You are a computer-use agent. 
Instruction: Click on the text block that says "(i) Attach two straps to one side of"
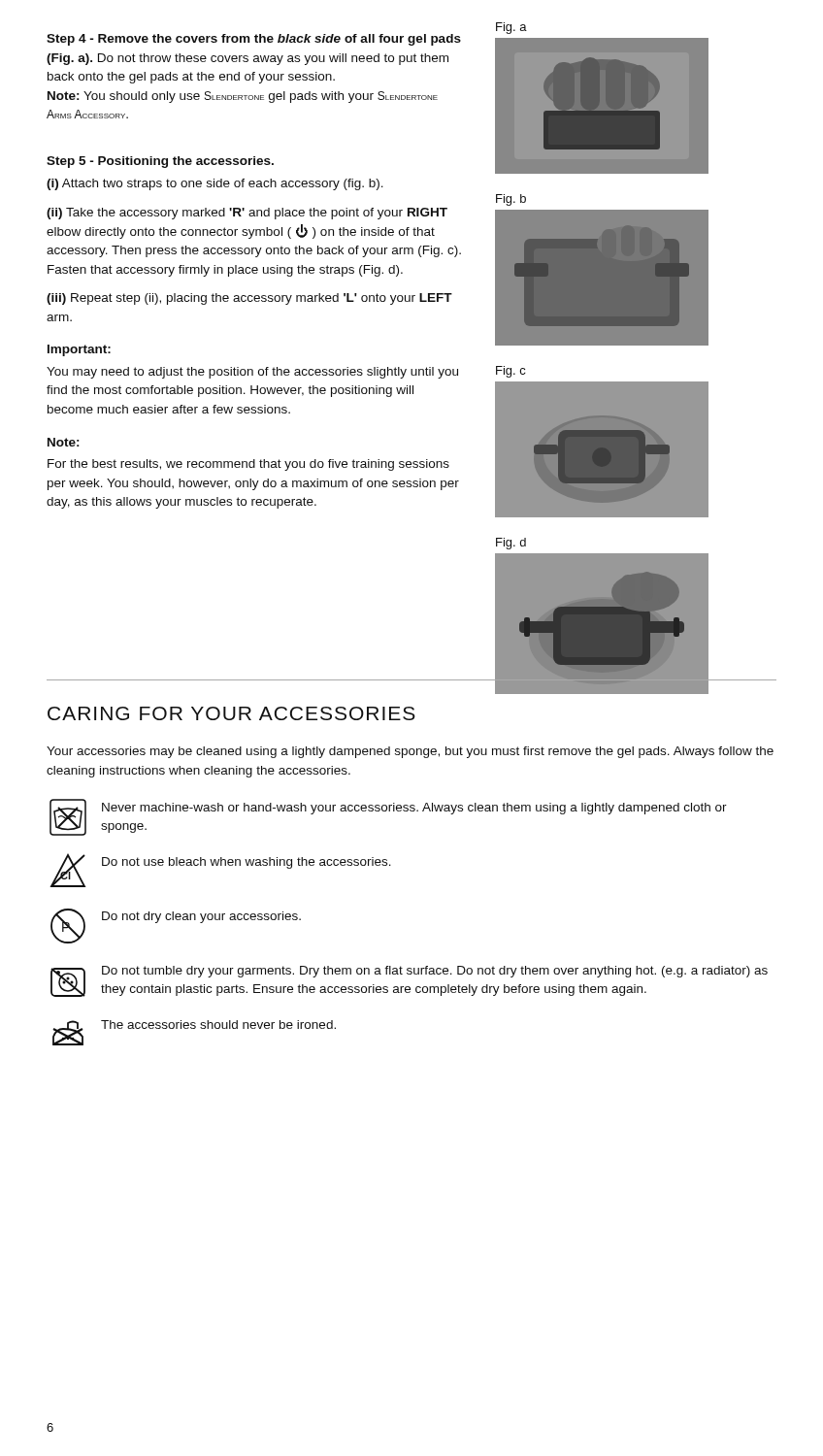(x=255, y=184)
